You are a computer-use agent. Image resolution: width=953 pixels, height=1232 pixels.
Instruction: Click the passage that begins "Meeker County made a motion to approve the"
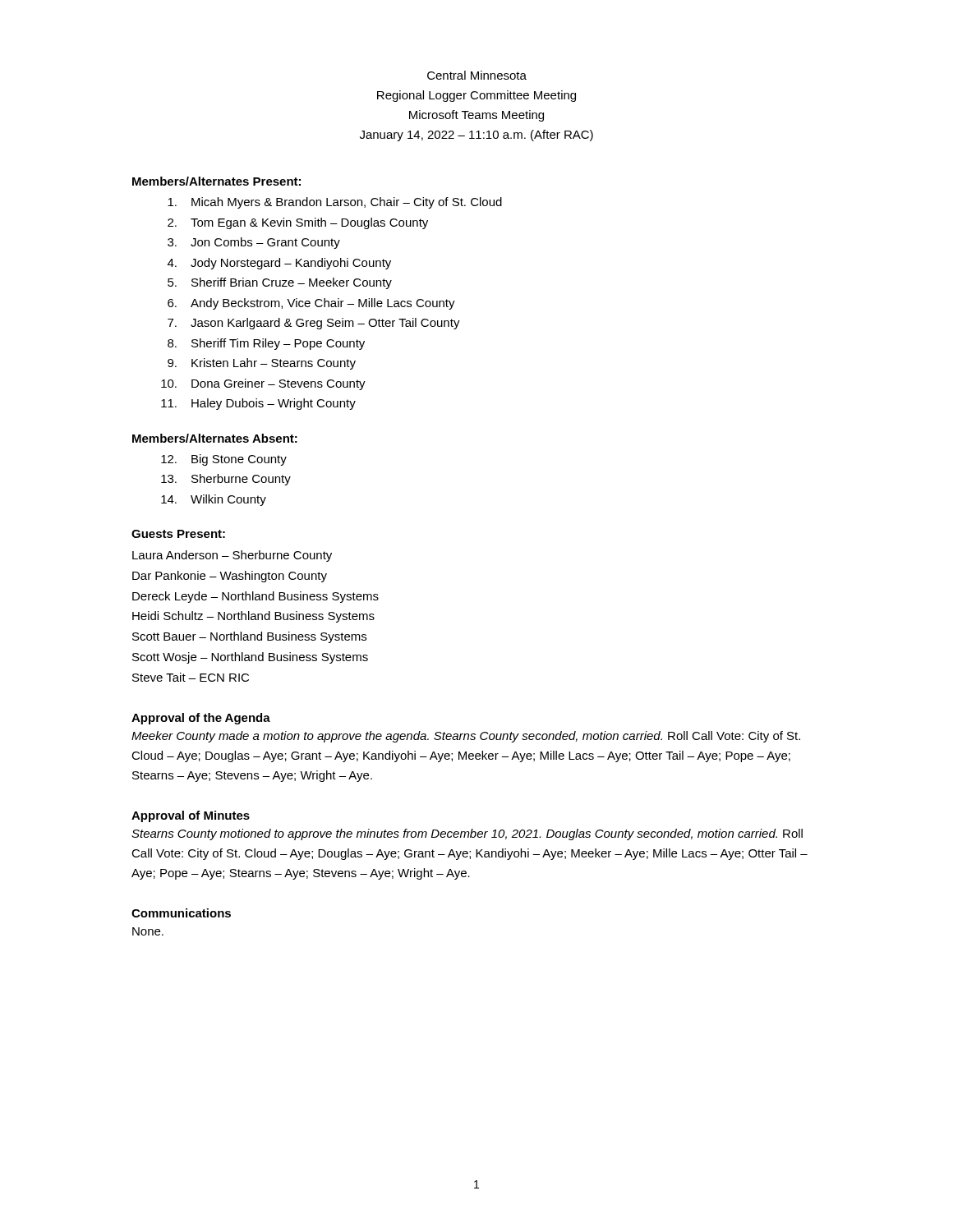pyautogui.click(x=466, y=755)
